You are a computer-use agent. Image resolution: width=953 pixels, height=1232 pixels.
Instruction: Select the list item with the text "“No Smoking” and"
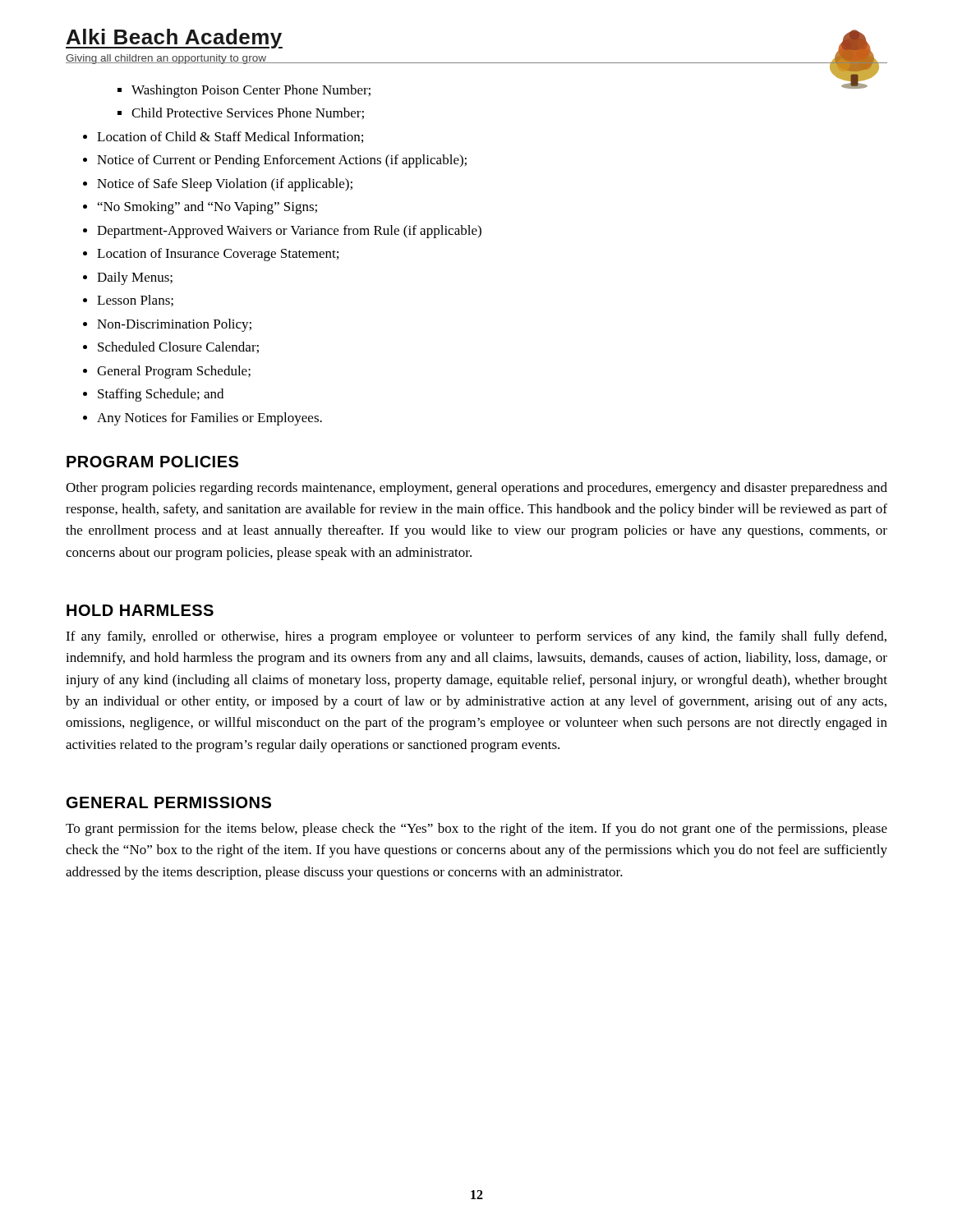[207, 208]
